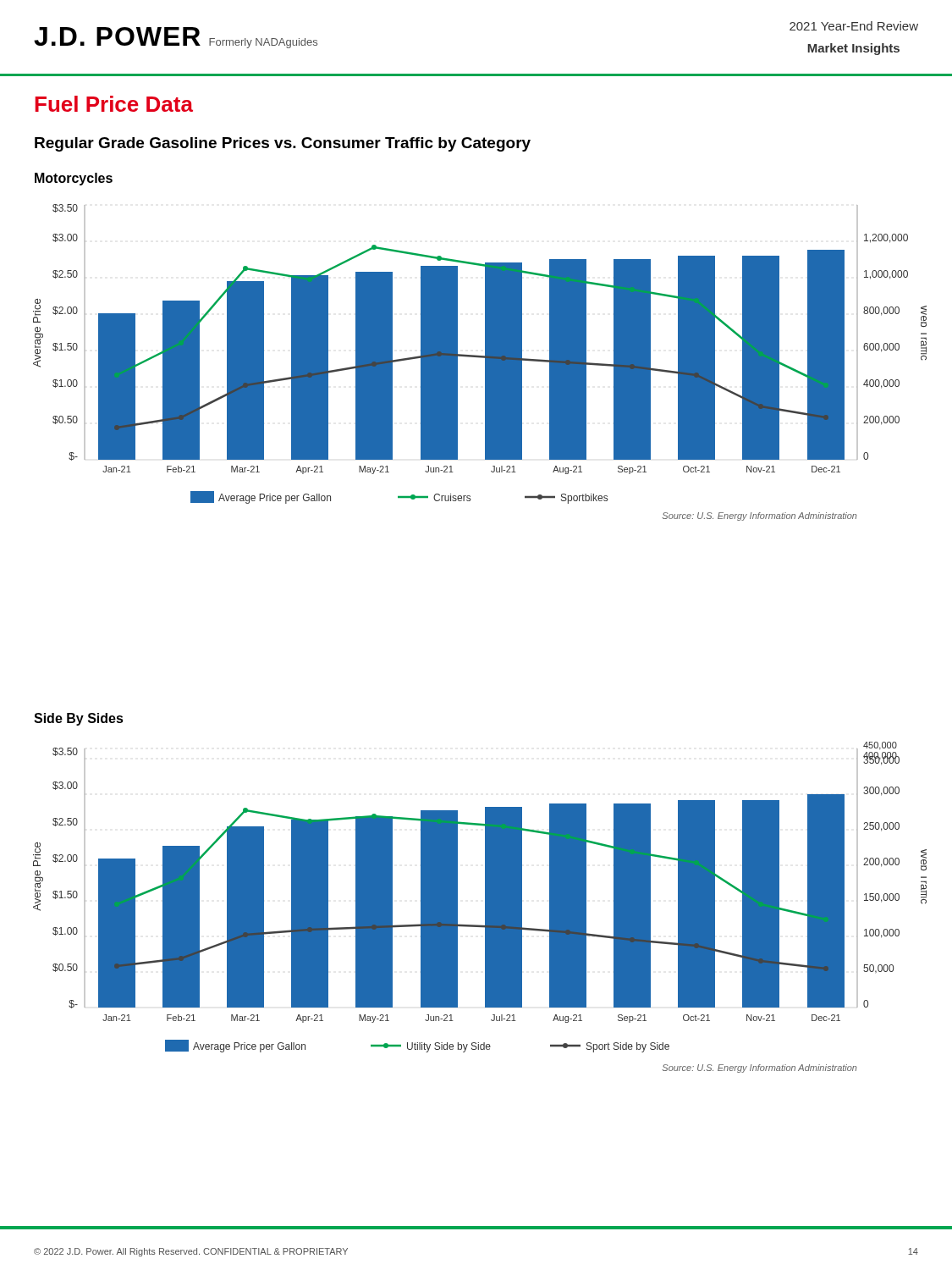
Task: Click on the section header that says "Fuel Price Data"
Action: [x=113, y=104]
